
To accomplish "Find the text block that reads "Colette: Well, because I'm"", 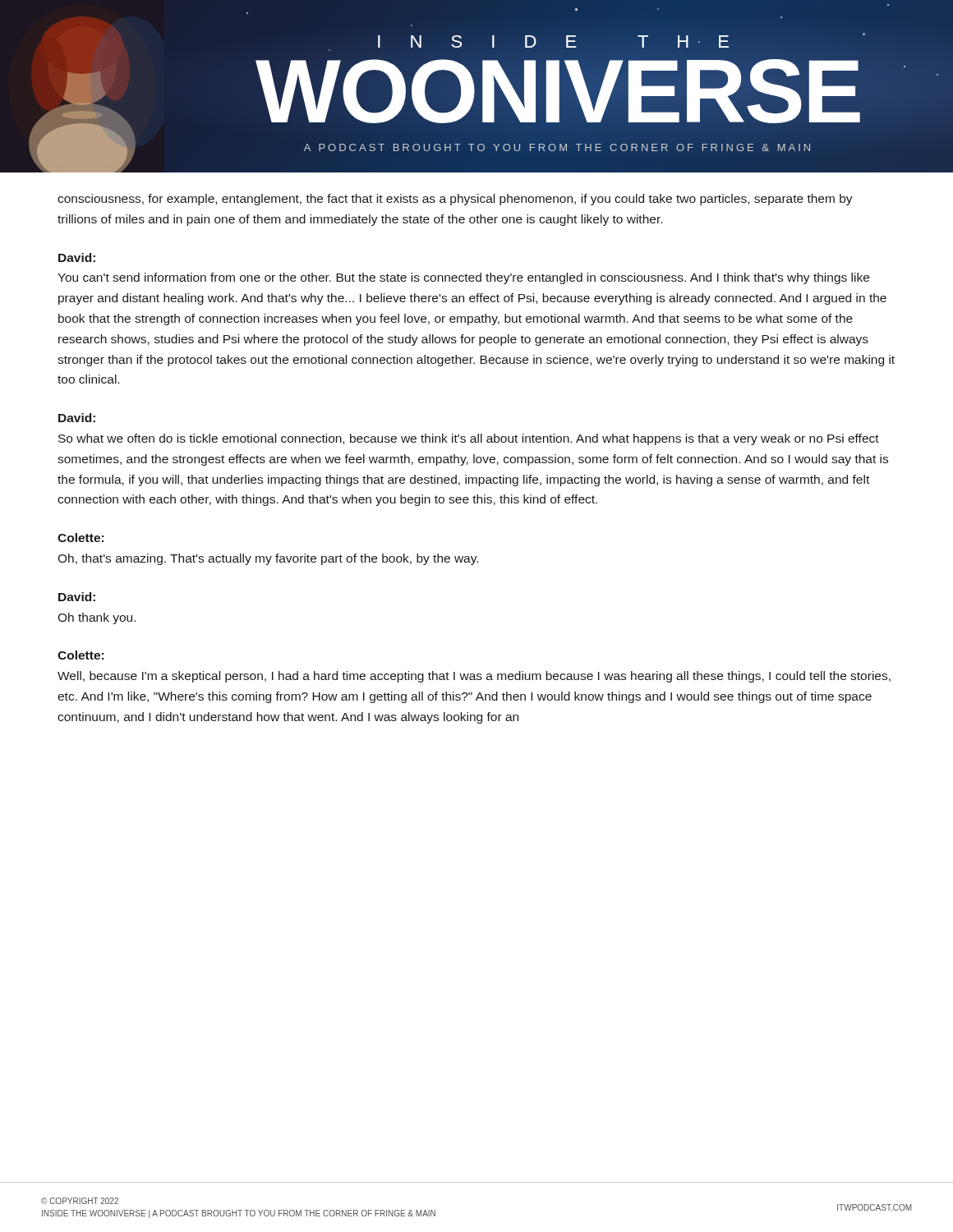I will tap(476, 687).
